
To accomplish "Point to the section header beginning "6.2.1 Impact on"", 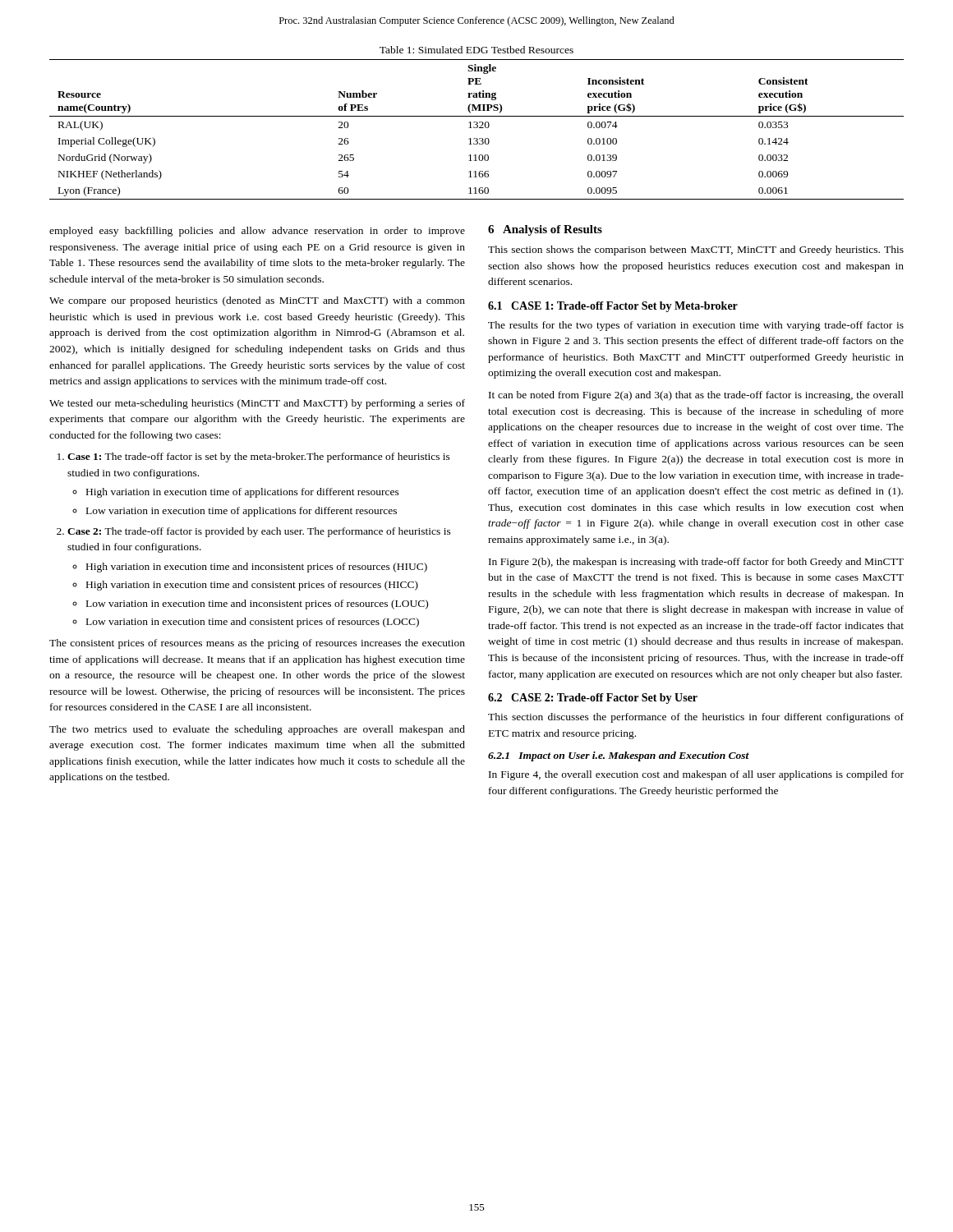I will (x=618, y=755).
